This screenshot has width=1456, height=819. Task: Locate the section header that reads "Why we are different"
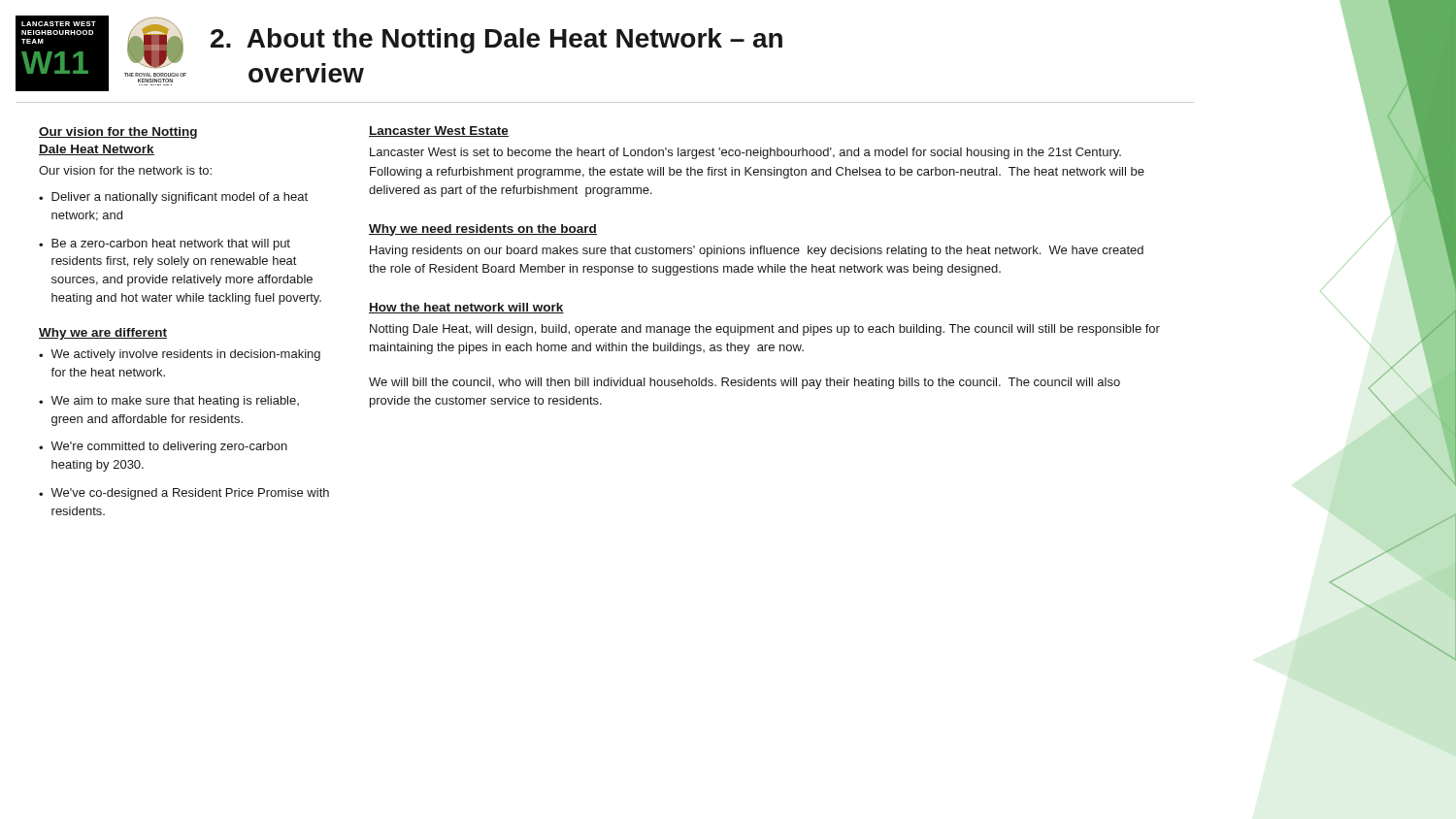pyautogui.click(x=103, y=332)
